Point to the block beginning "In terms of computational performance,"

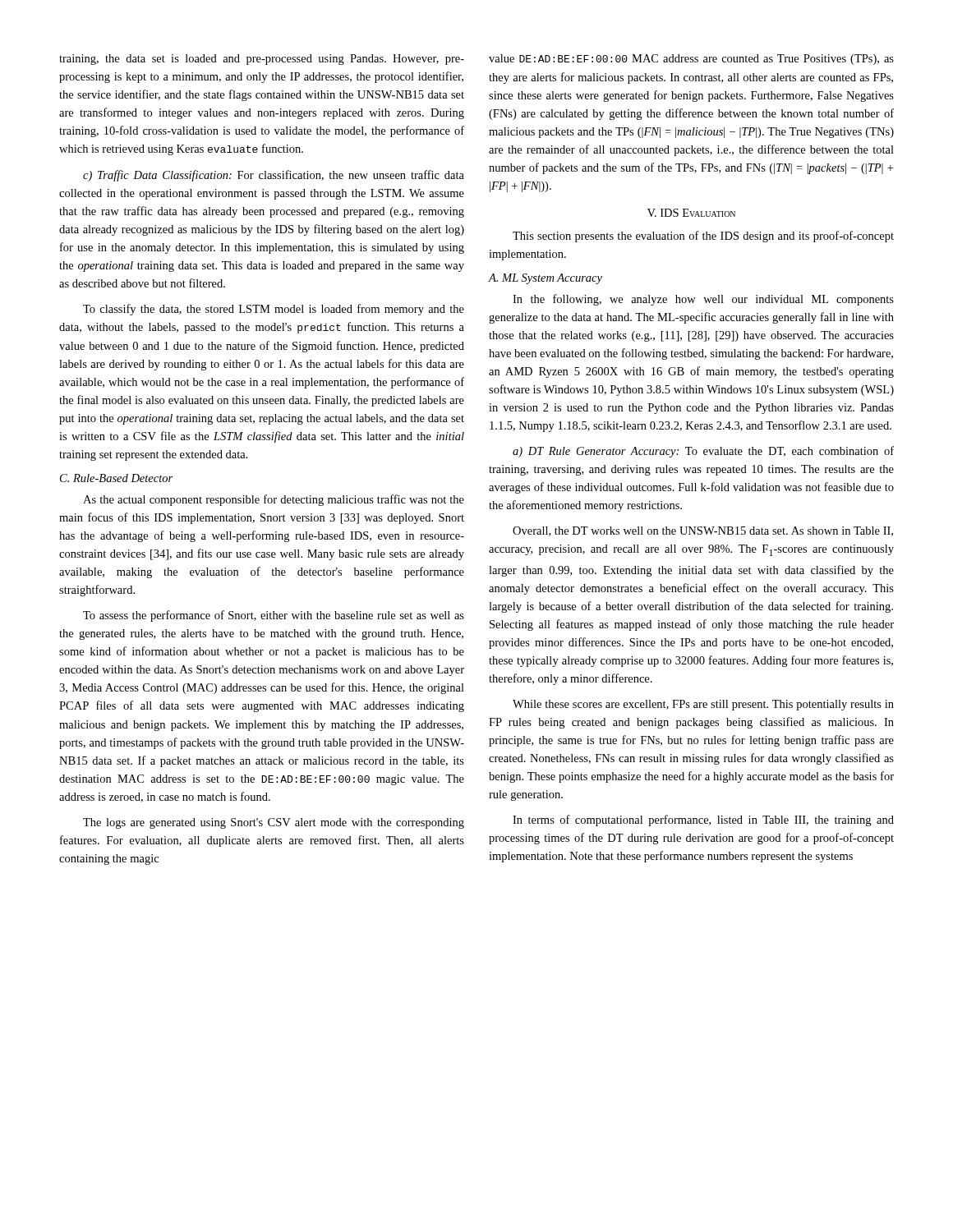691,838
